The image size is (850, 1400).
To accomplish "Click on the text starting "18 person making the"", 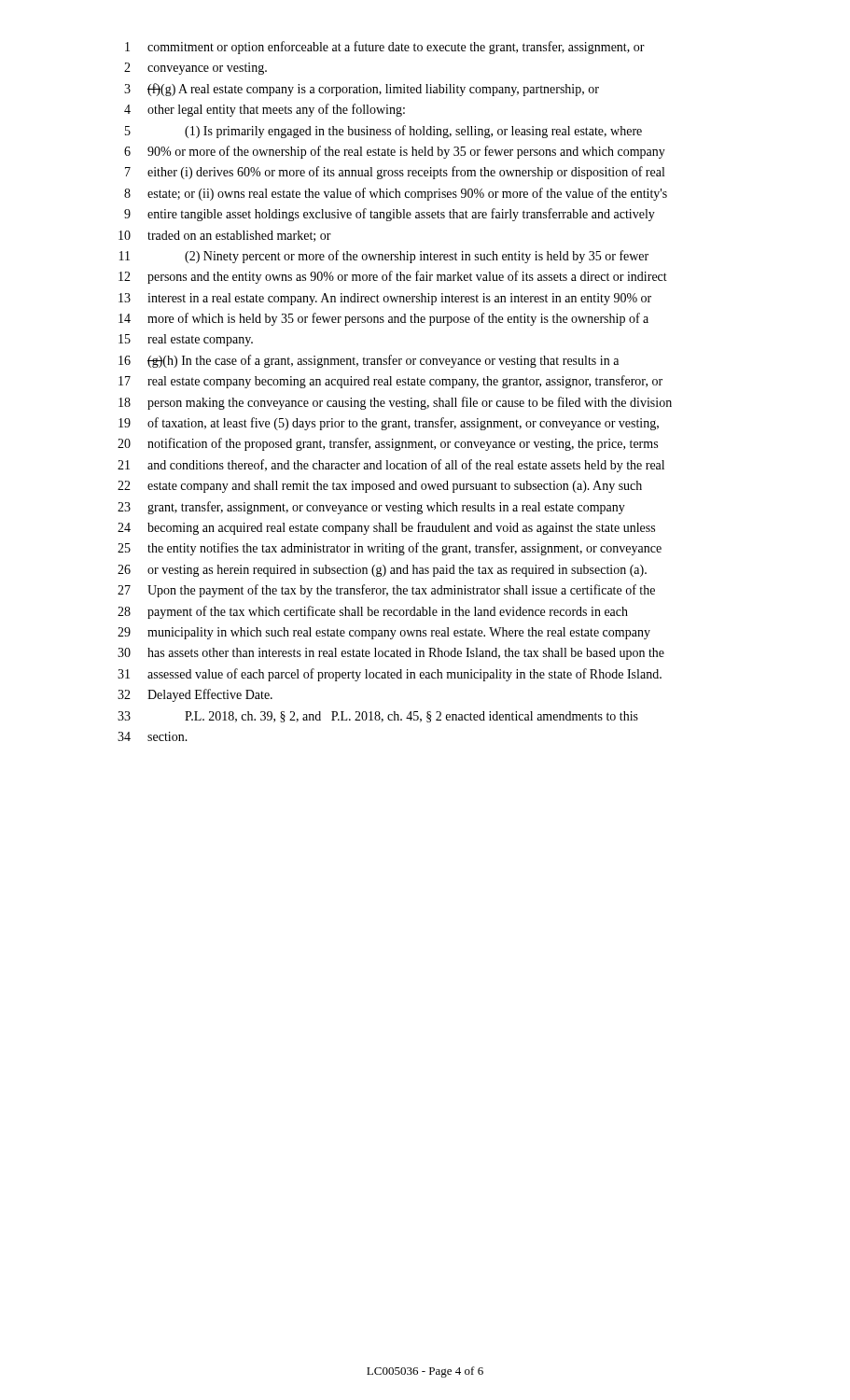I will click(434, 403).
